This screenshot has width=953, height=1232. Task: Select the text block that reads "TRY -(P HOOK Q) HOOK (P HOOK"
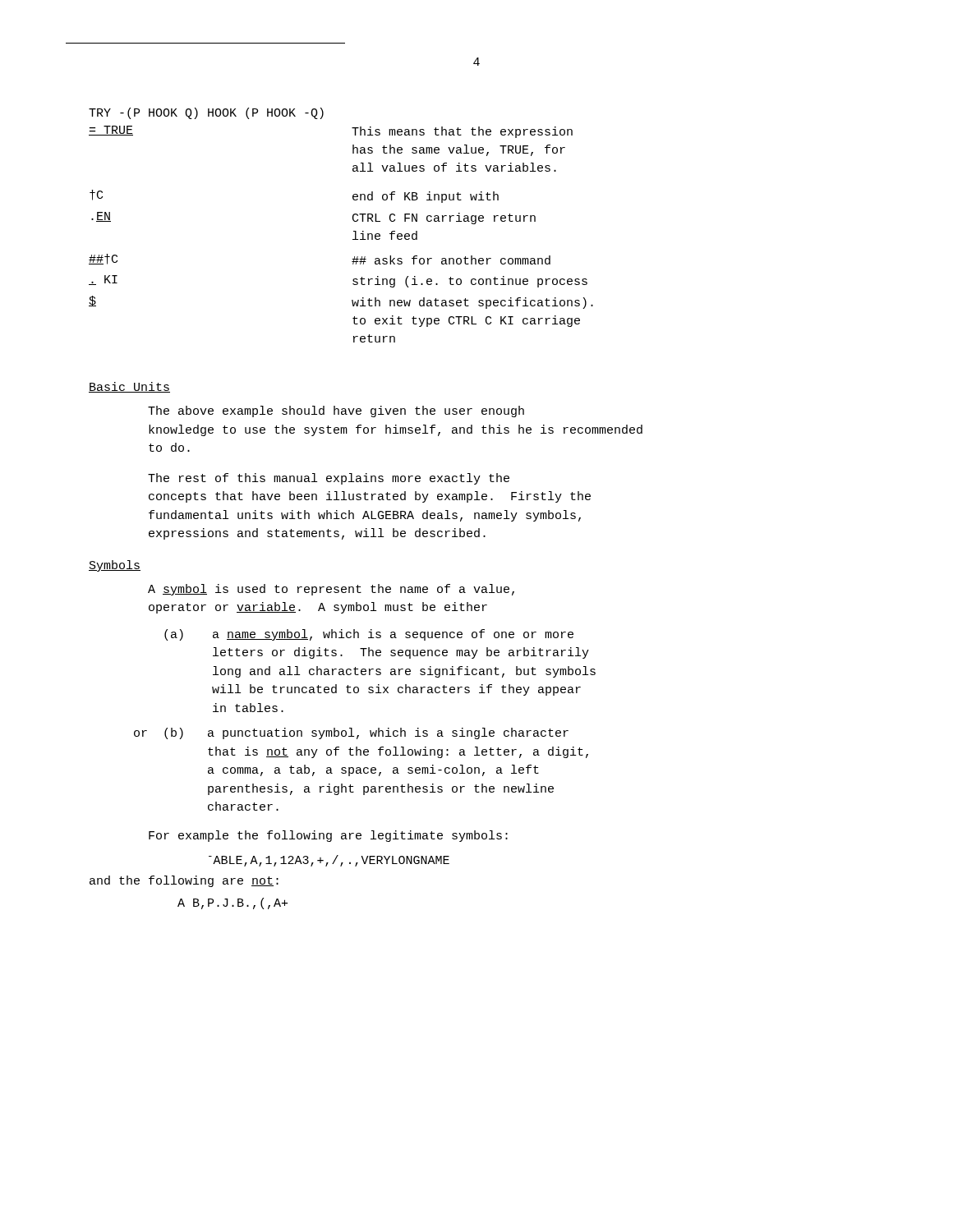click(488, 228)
